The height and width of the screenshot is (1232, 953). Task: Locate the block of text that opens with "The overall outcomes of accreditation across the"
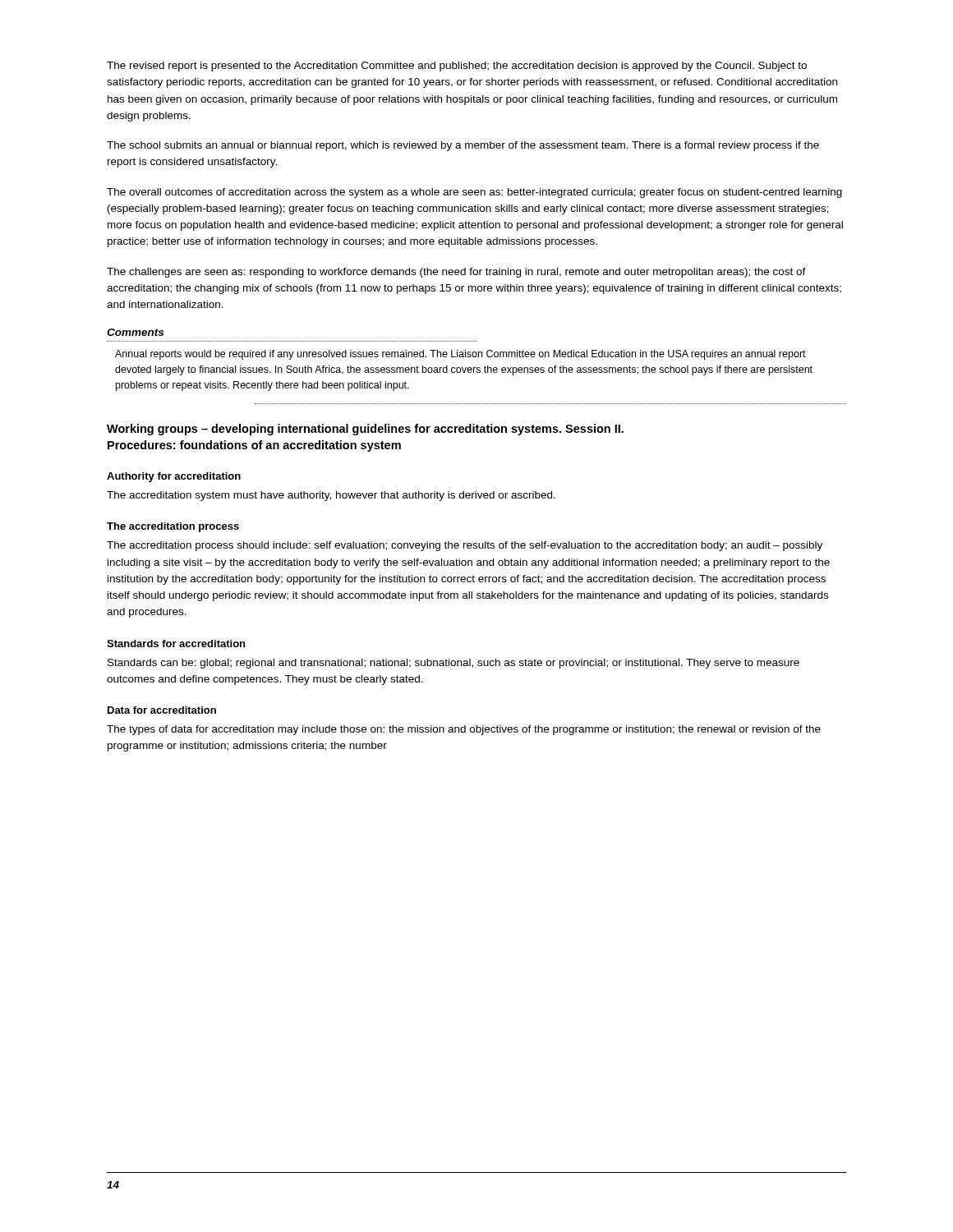point(475,216)
